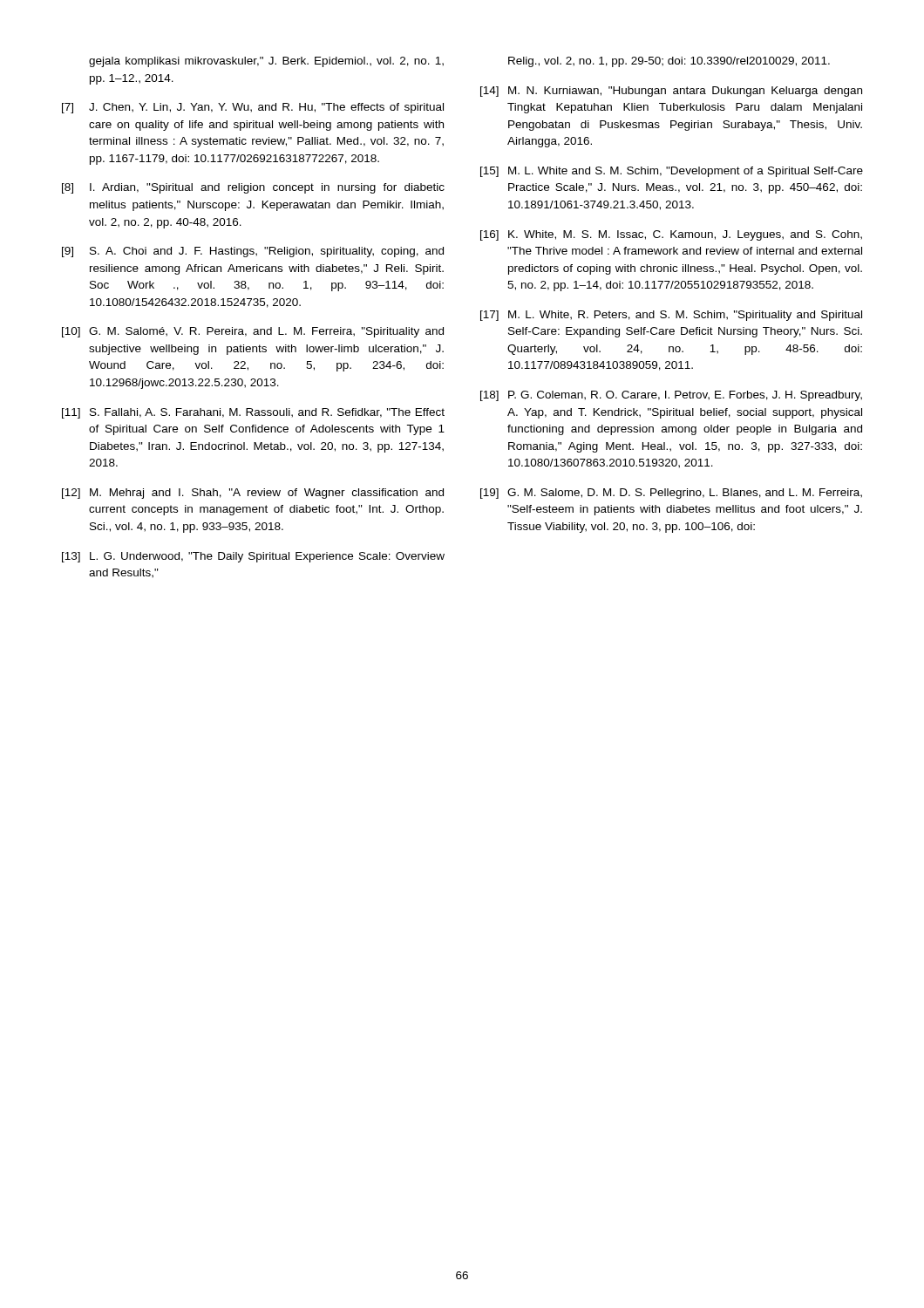
Task: Find the text starting "[7] J. Chen, Y. Lin, J."
Action: pos(253,133)
